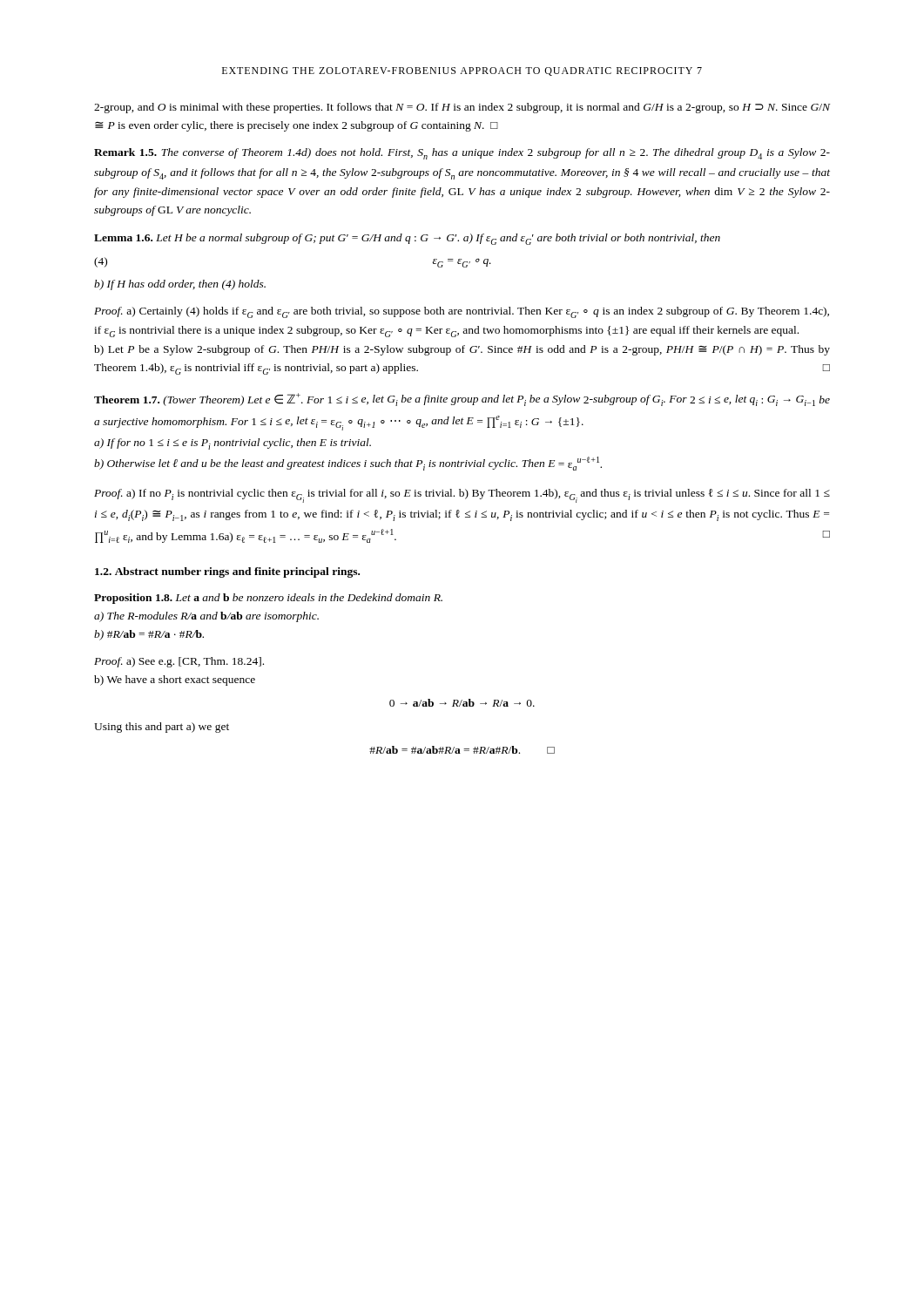Locate the section header that opens with "1.2. Abstract number"

coord(227,571)
